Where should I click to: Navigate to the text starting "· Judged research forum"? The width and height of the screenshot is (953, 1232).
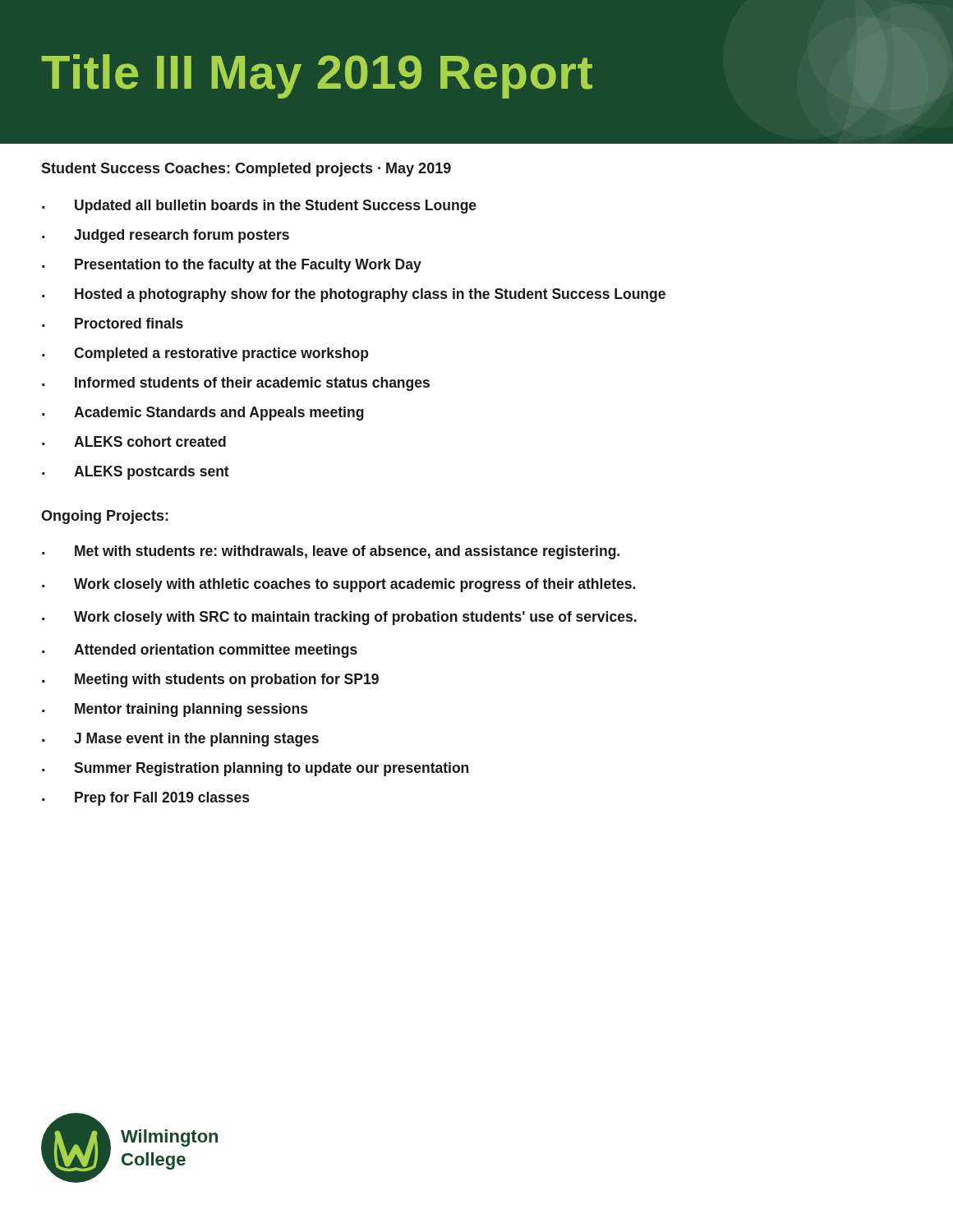coord(166,236)
